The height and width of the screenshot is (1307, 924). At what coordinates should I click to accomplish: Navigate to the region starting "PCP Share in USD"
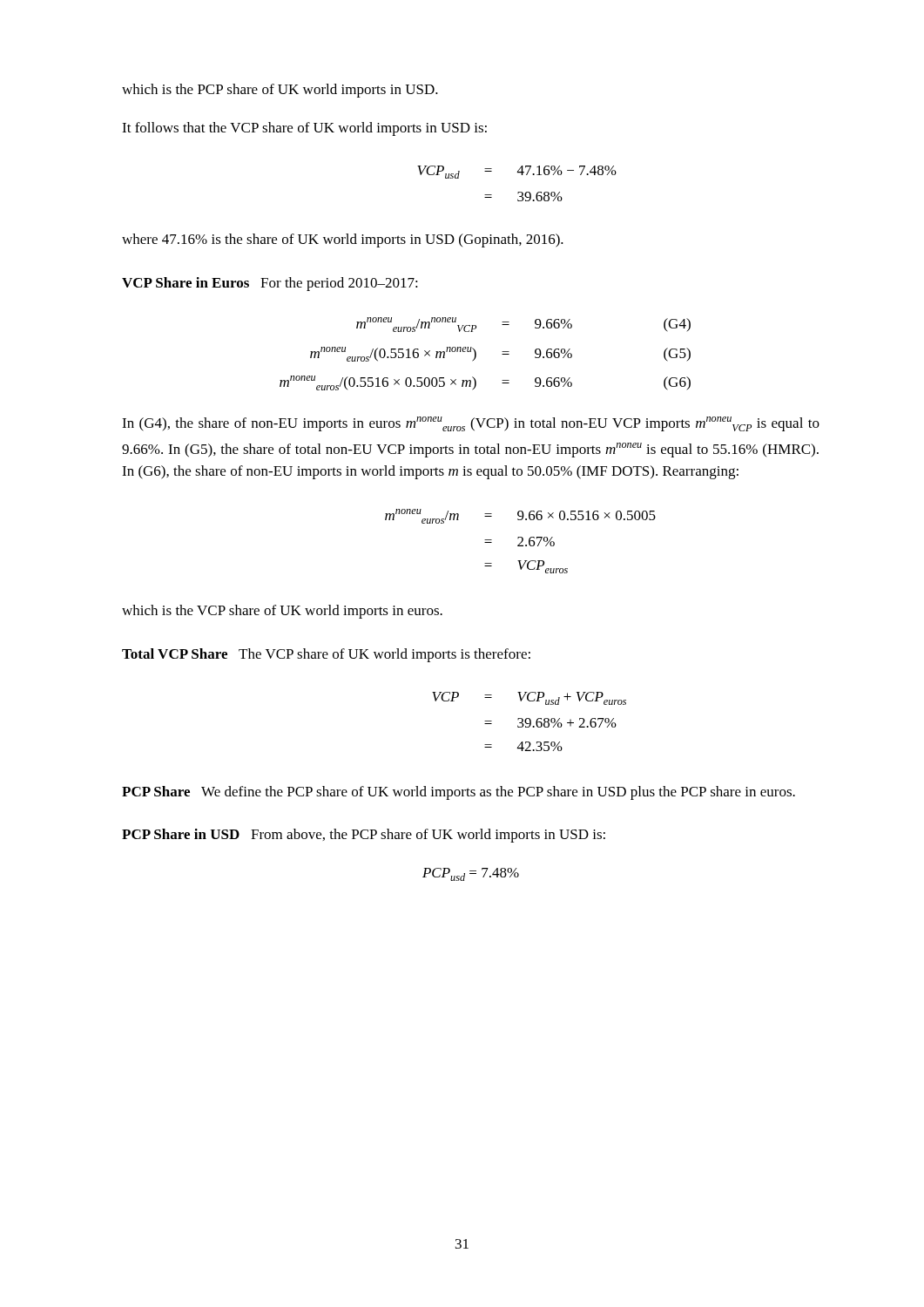click(x=364, y=835)
